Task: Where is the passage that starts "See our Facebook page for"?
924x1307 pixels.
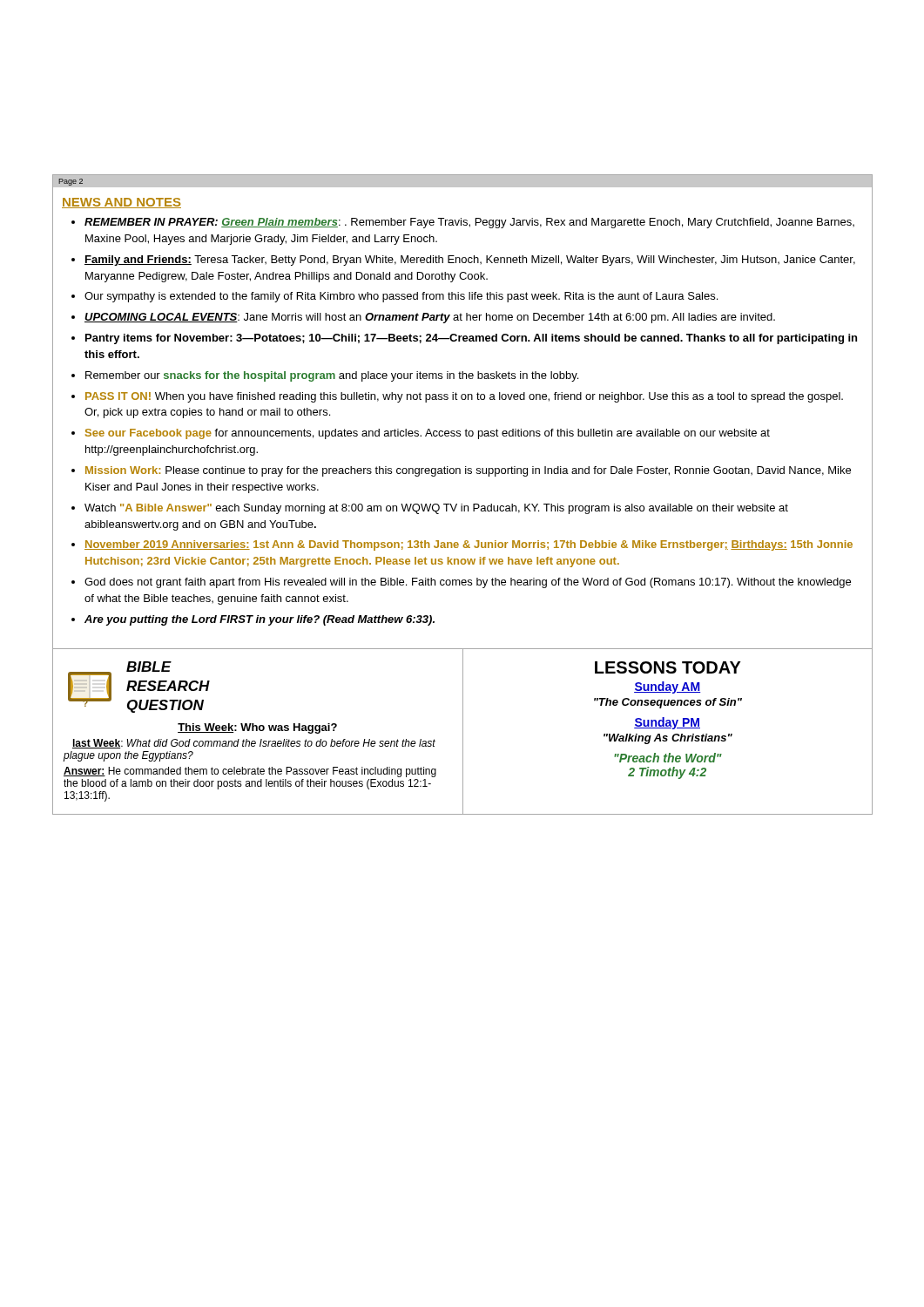Action: pos(427,441)
